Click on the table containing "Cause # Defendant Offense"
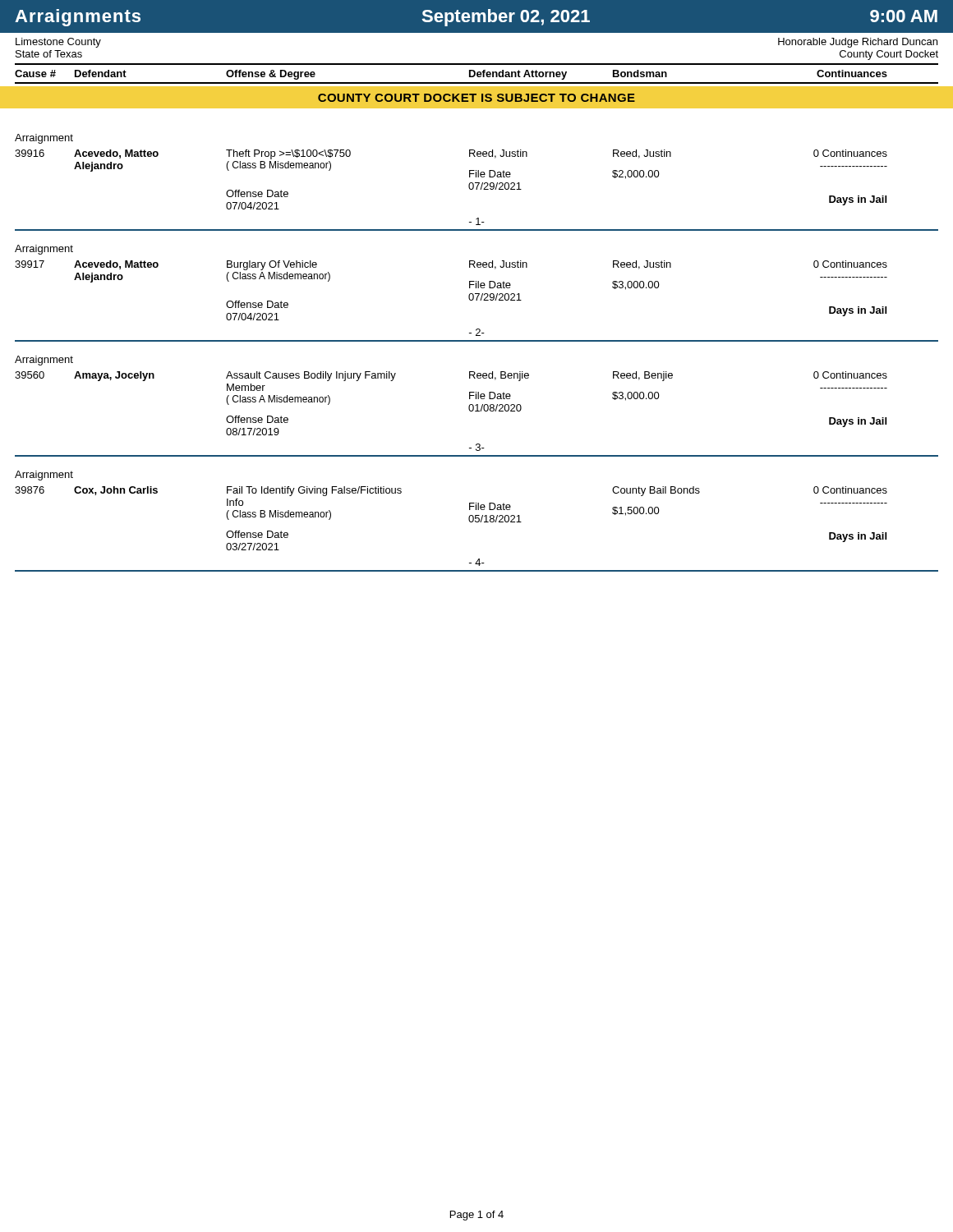The height and width of the screenshot is (1232, 953). point(476,73)
